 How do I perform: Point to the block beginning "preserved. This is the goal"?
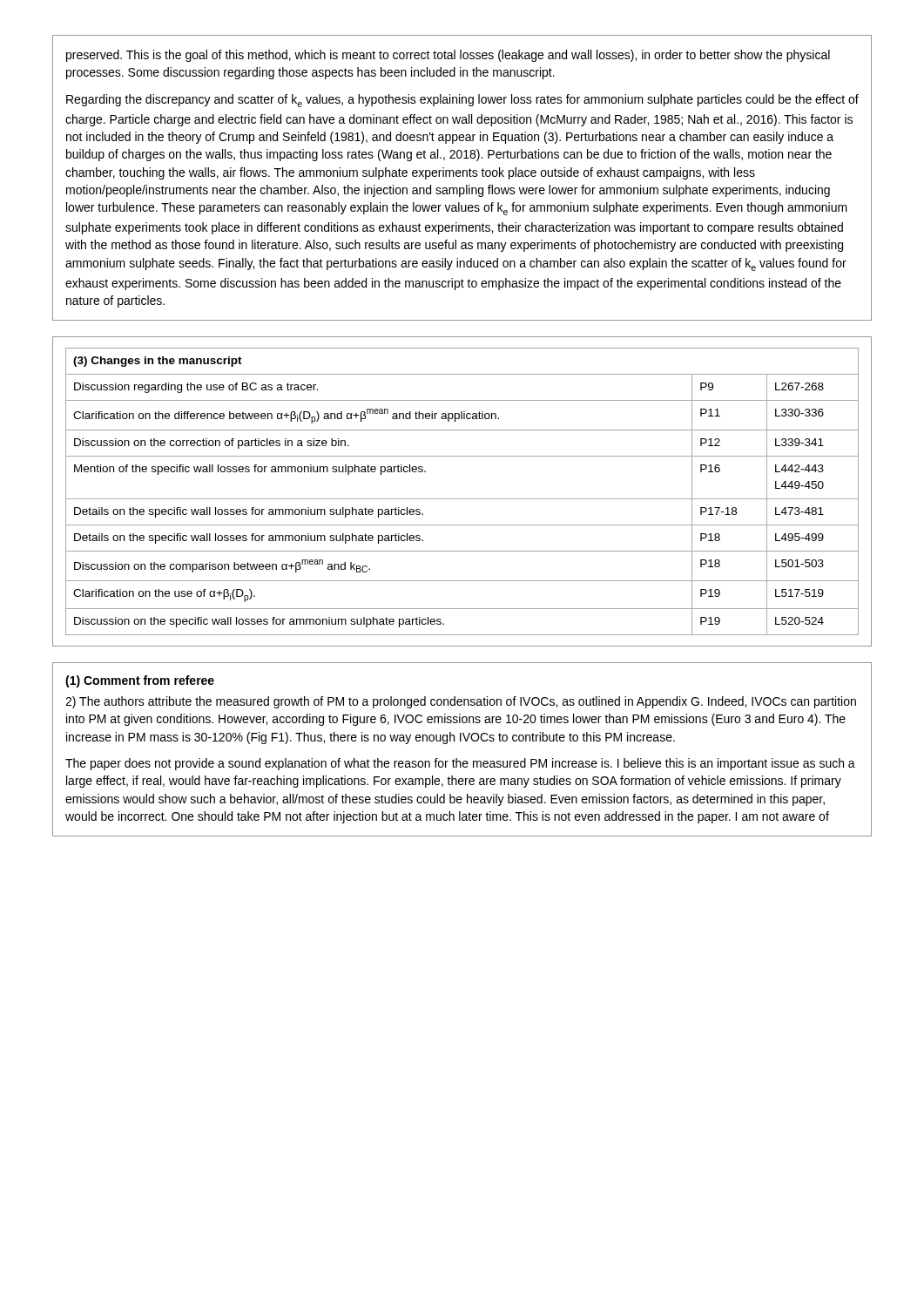(x=462, y=178)
